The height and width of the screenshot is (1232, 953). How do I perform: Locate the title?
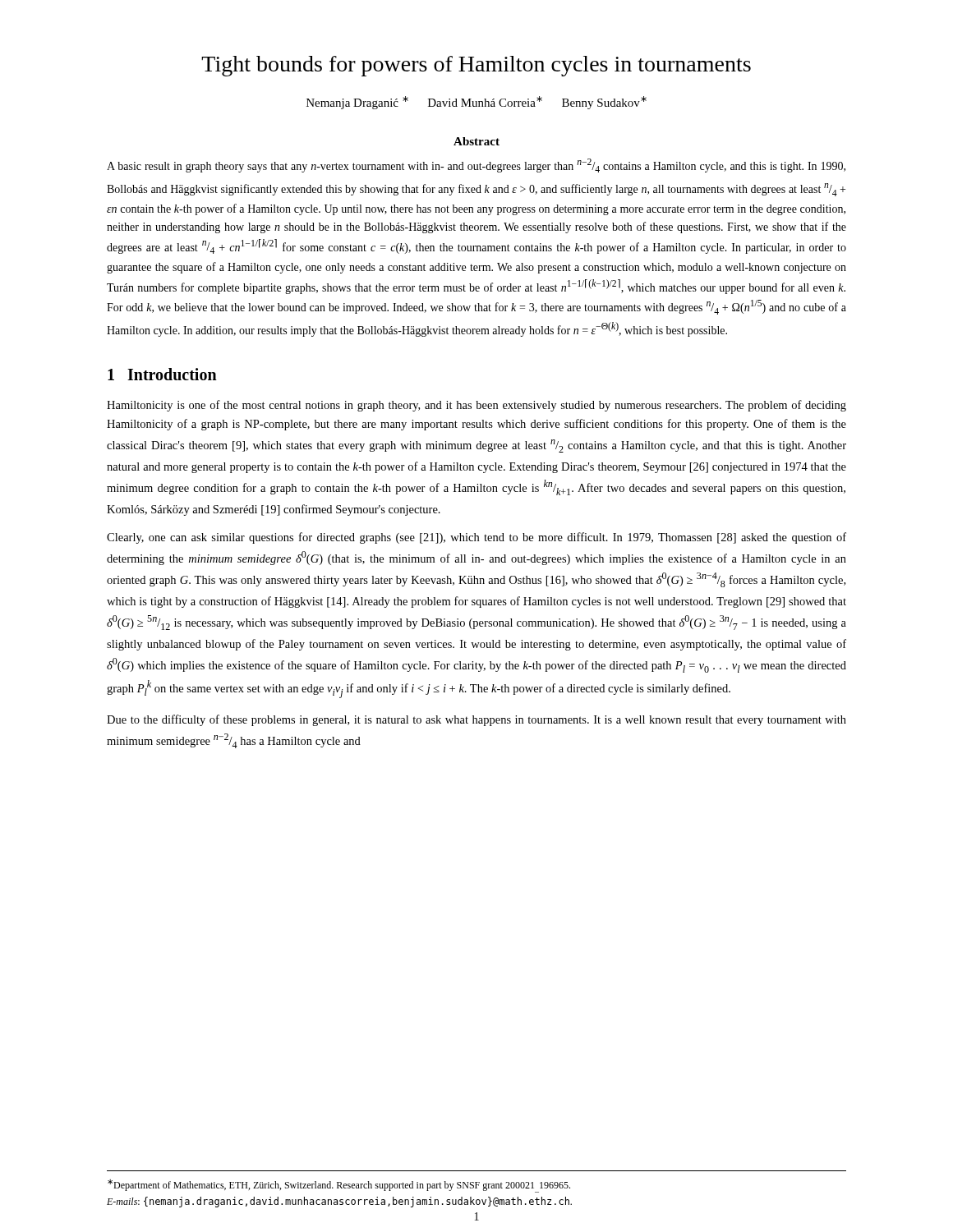click(476, 64)
